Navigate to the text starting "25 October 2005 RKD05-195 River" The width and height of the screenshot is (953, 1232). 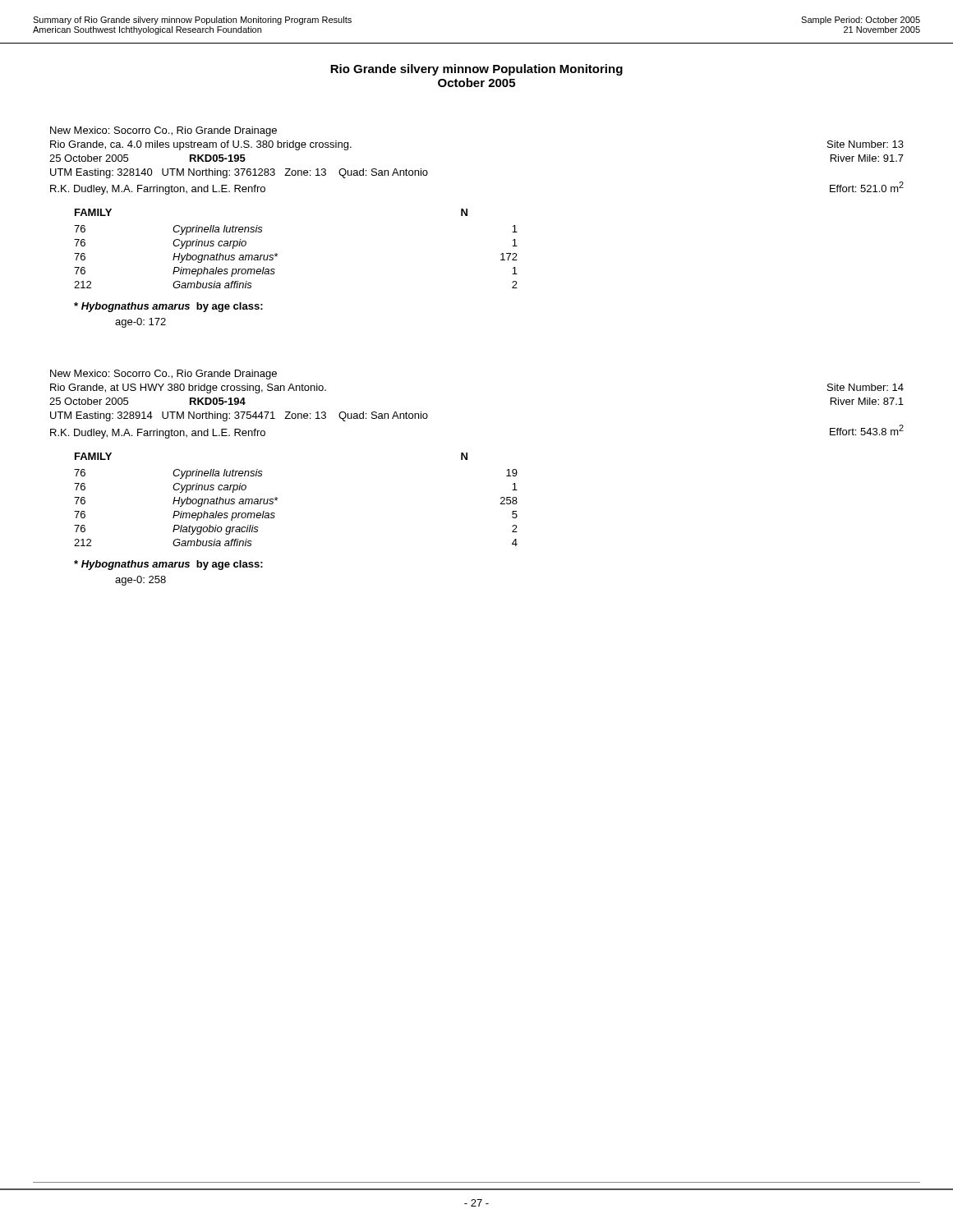pyautogui.click(x=88, y=158)
